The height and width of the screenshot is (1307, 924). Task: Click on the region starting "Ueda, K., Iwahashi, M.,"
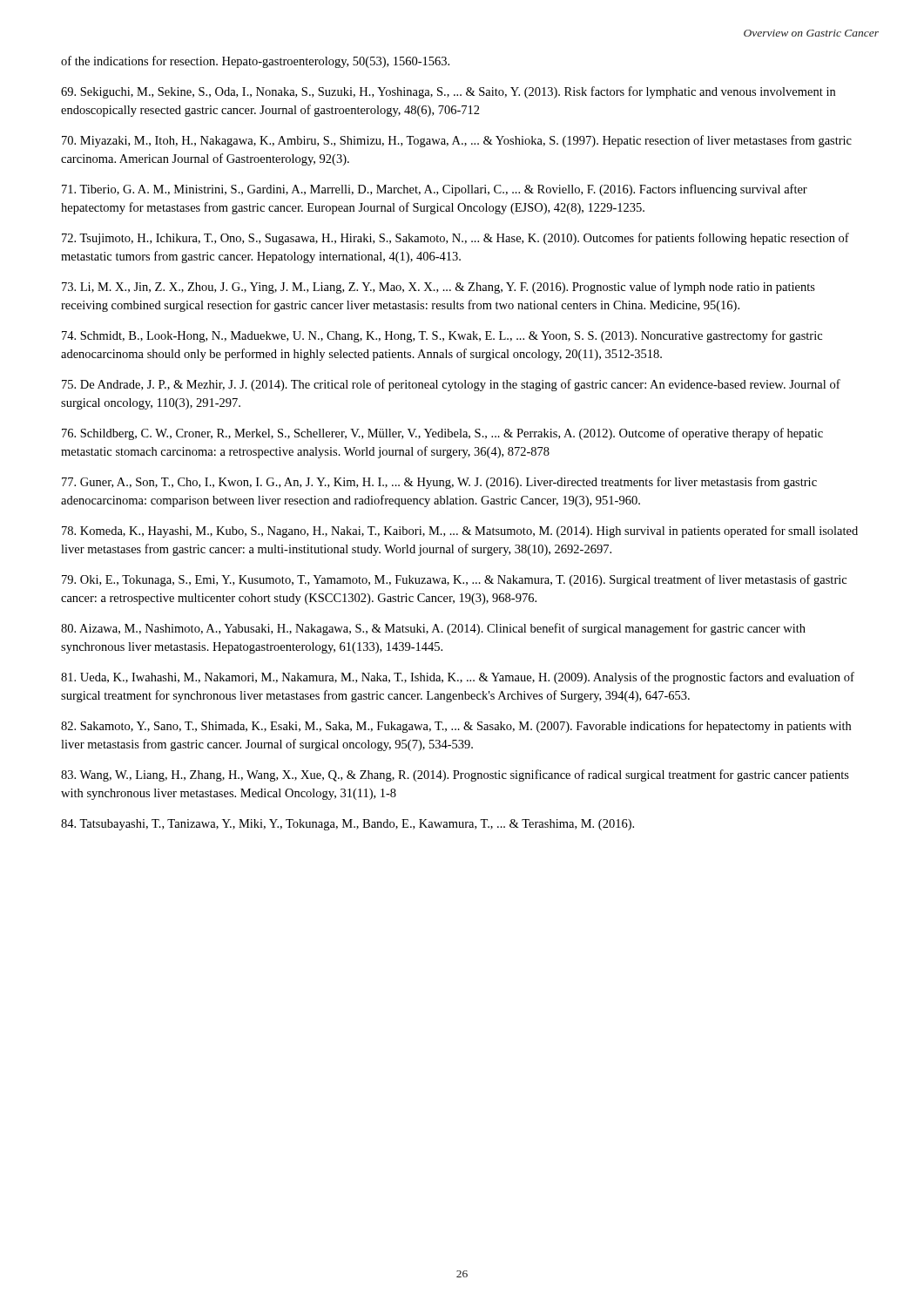pos(458,687)
